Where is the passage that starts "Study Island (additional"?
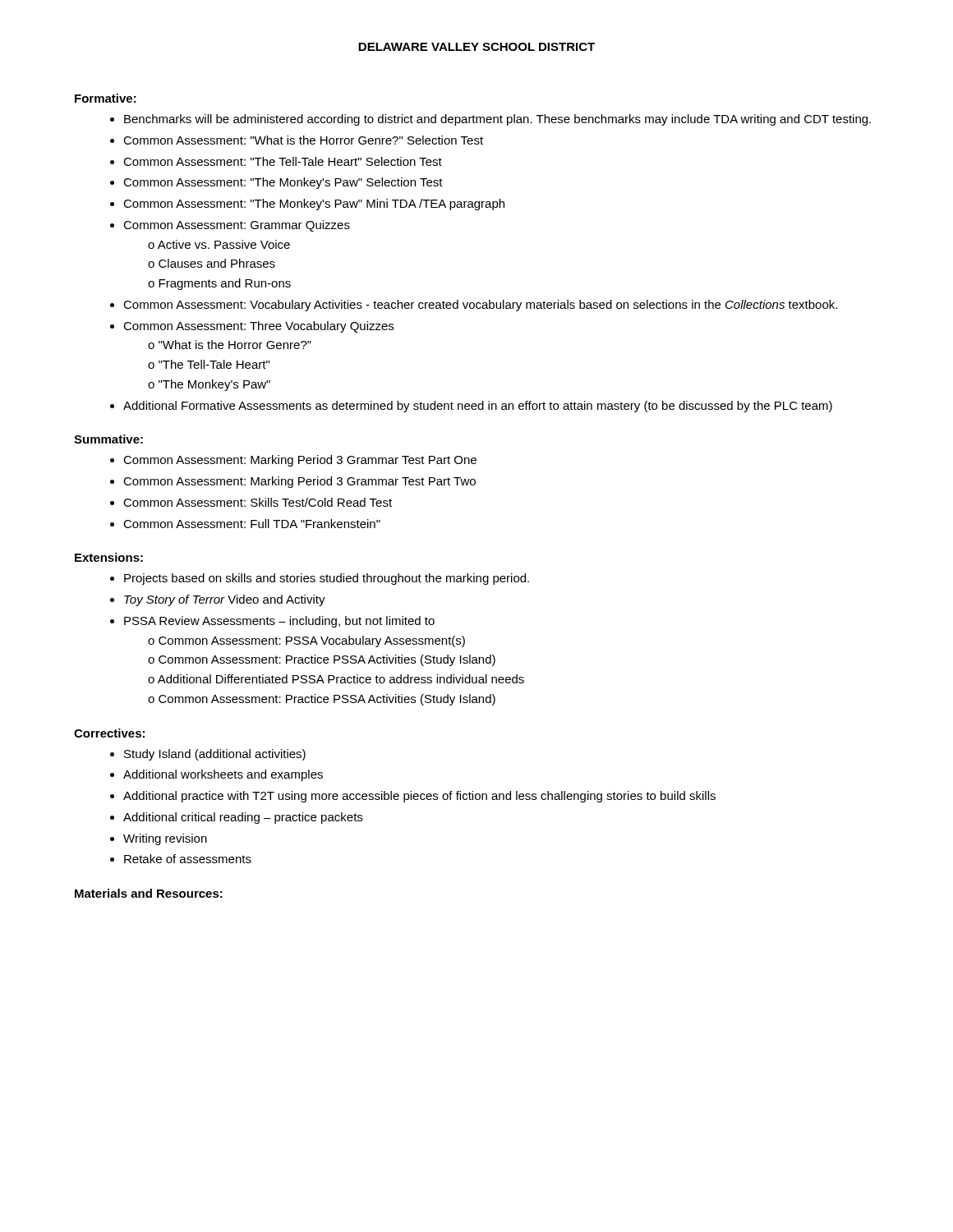The image size is (953, 1232). click(215, 755)
